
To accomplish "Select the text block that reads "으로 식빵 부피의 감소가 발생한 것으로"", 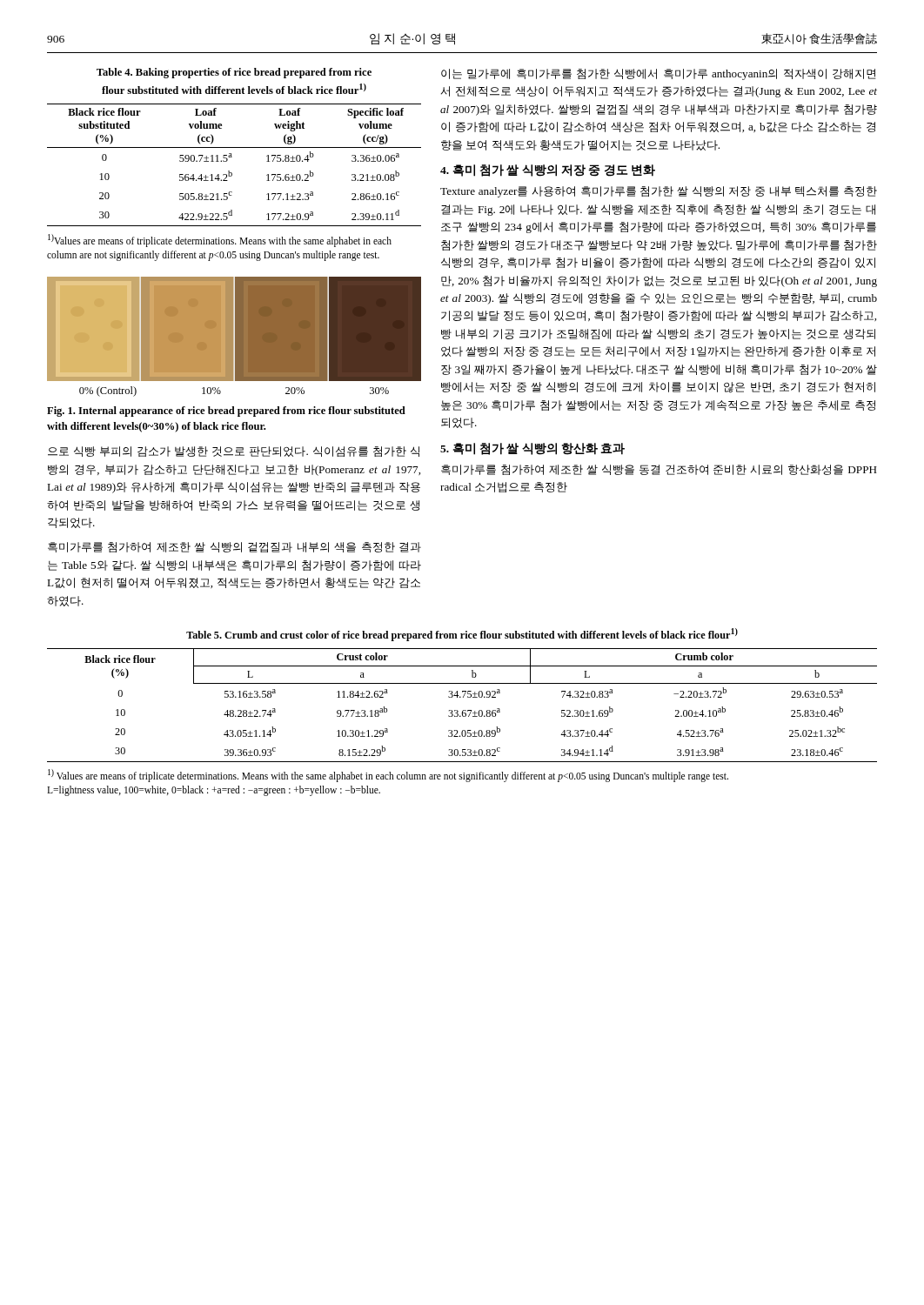I will pos(234,487).
